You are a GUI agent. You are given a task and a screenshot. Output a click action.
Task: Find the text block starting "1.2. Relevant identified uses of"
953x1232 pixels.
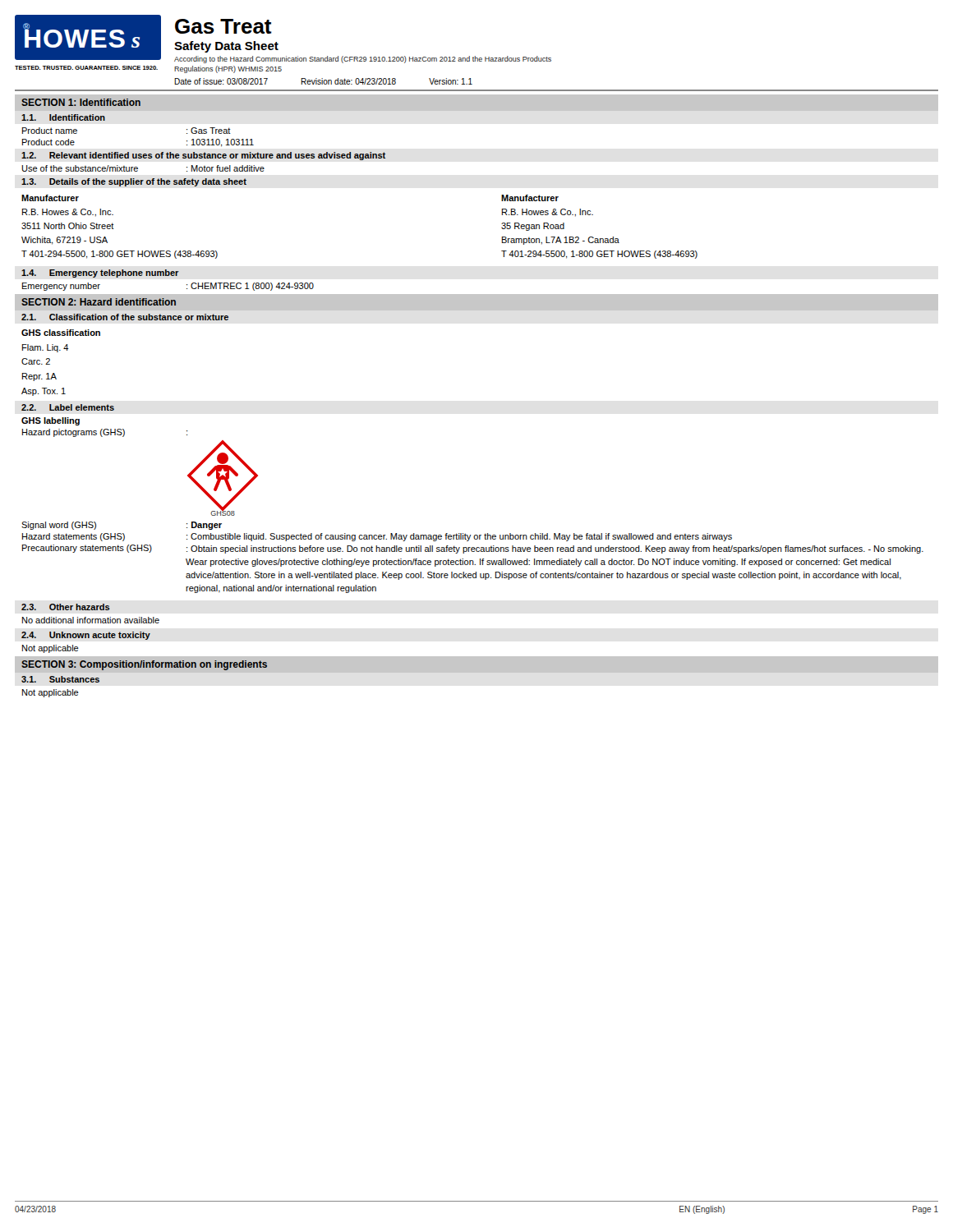point(203,155)
